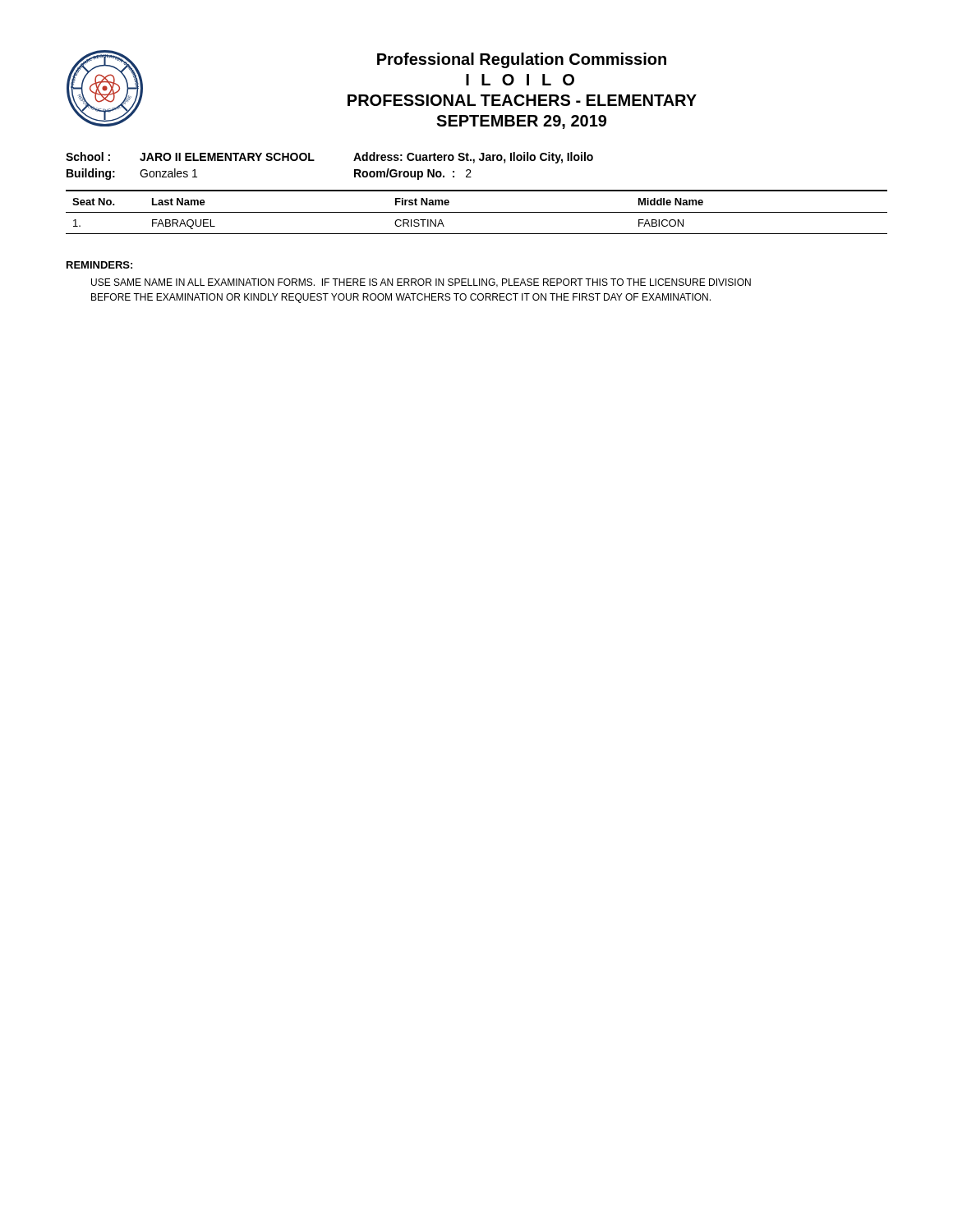Image resolution: width=953 pixels, height=1232 pixels.
Task: Locate the logo
Action: (x=111, y=90)
